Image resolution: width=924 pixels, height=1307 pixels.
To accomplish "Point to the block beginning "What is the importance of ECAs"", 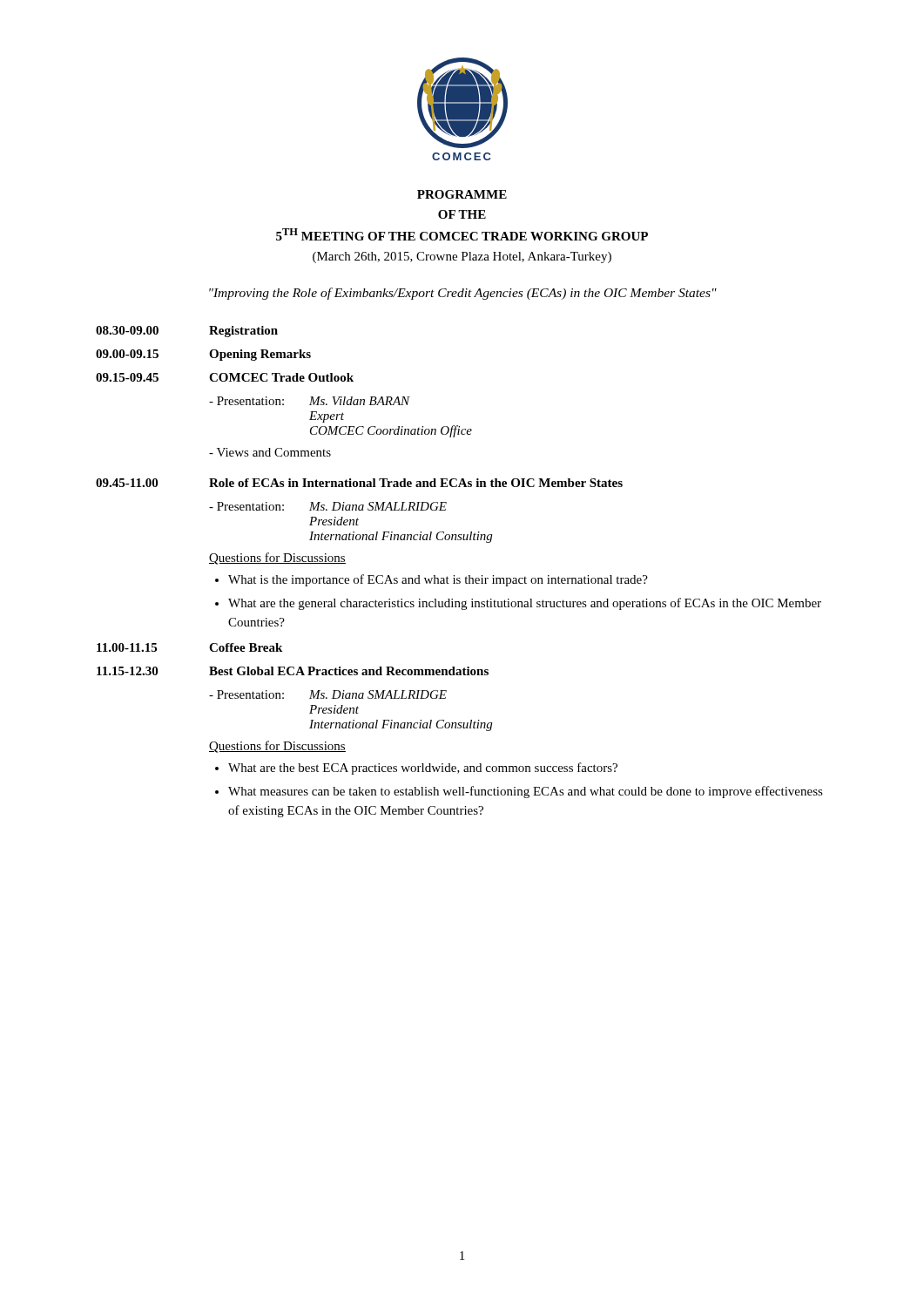I will (438, 579).
